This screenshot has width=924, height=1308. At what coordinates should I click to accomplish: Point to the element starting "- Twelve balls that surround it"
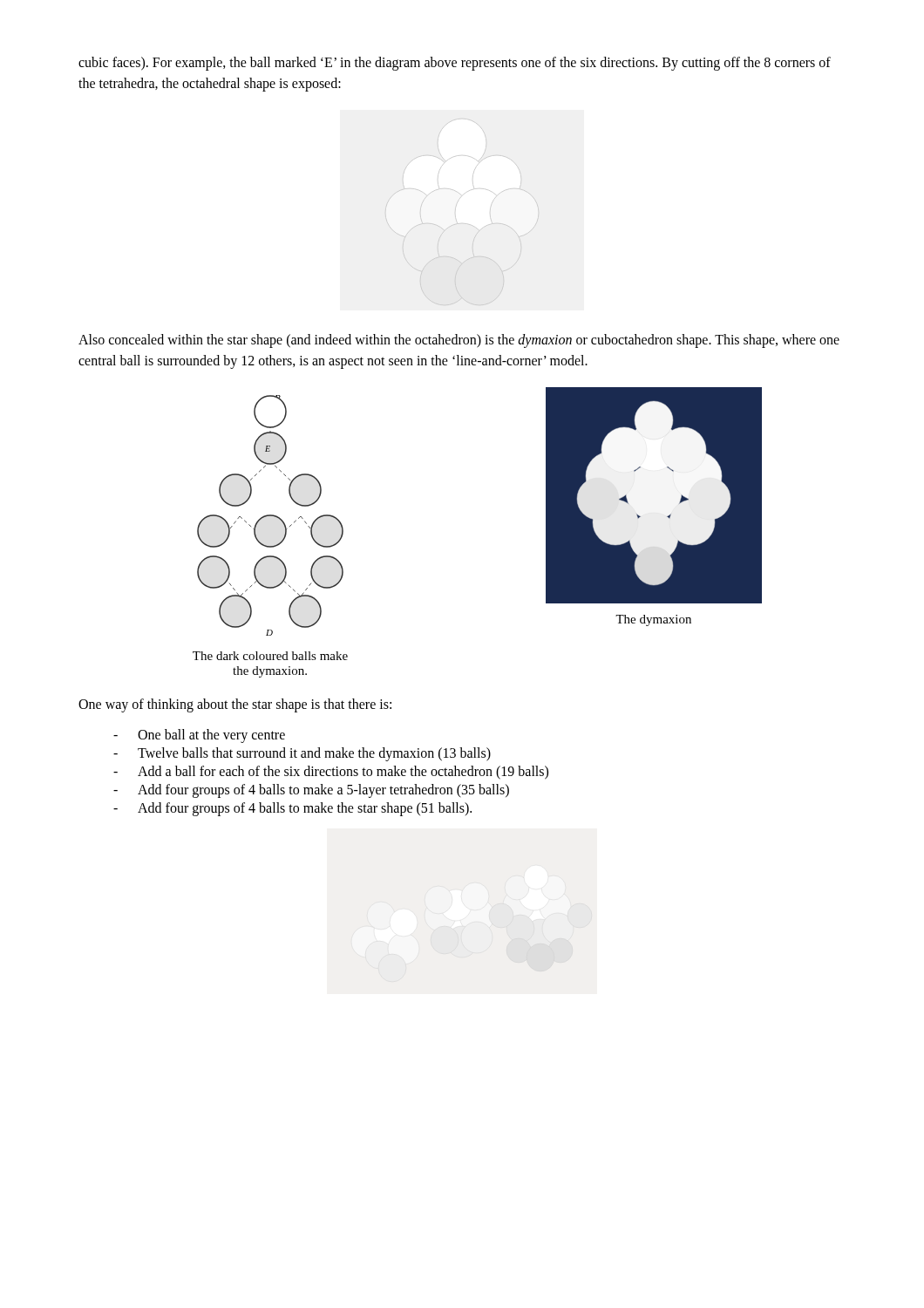pyautogui.click(x=302, y=753)
